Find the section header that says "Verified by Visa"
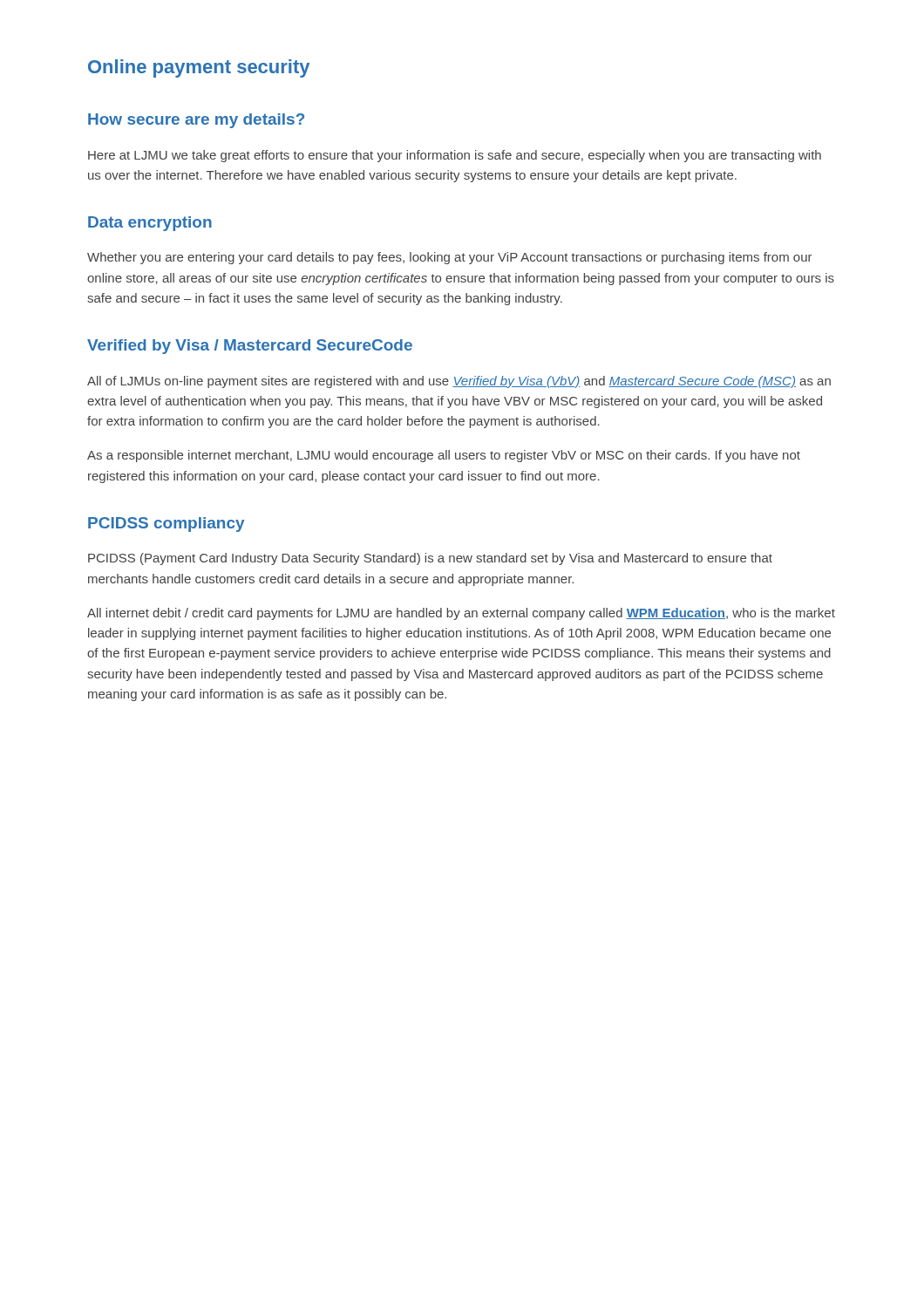 point(250,347)
